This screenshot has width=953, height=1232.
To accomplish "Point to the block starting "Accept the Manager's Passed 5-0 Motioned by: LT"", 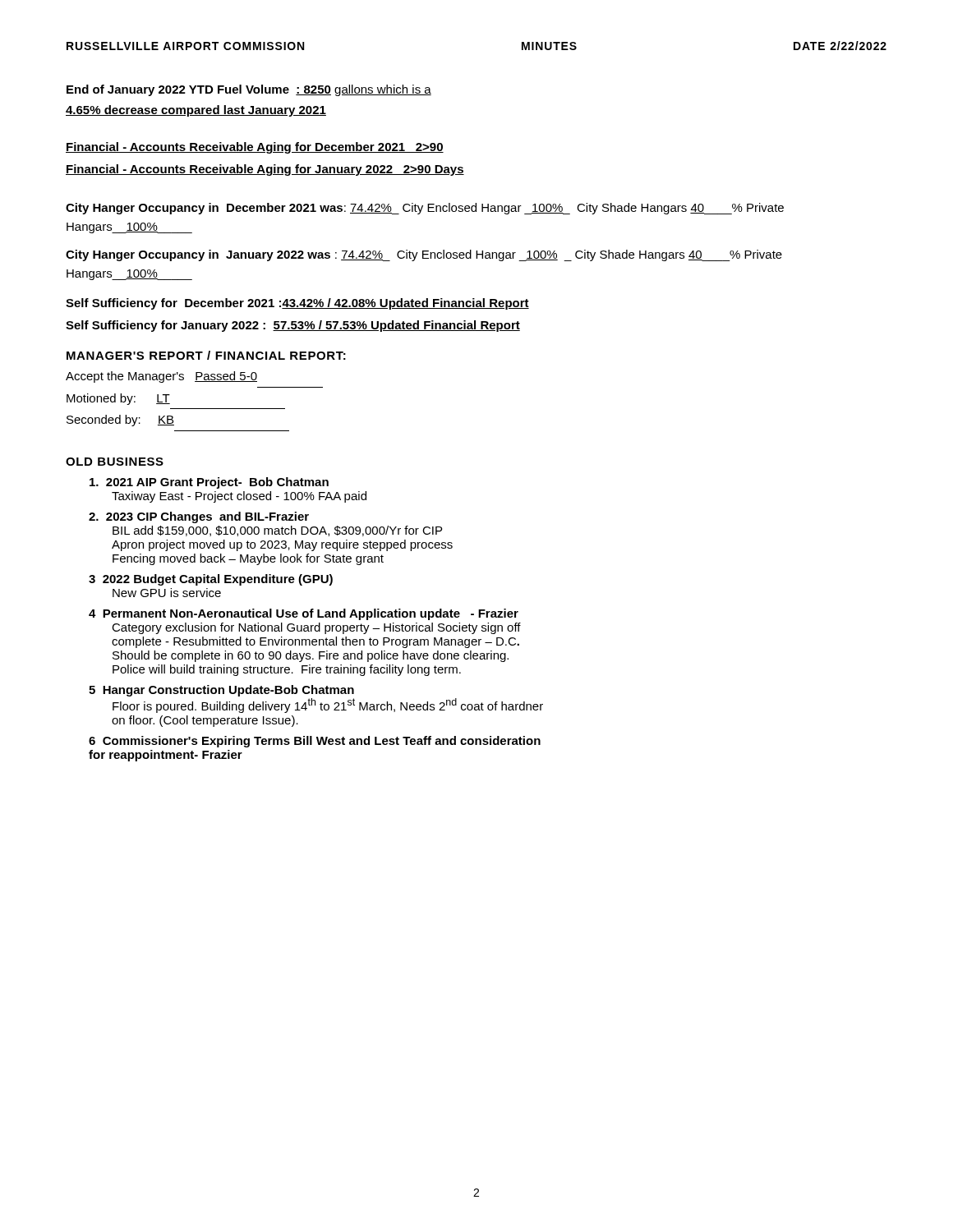I will [x=194, y=398].
